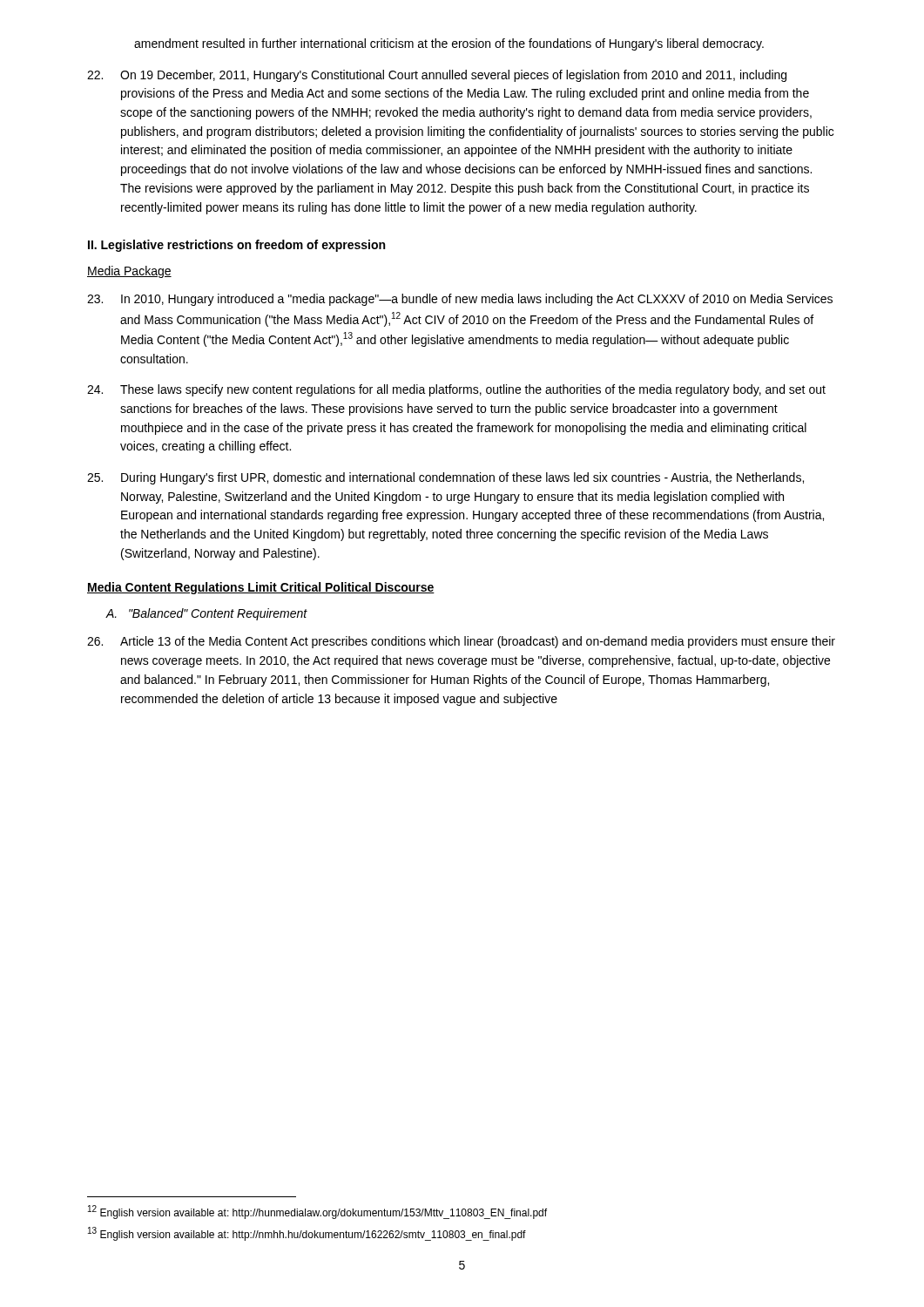The width and height of the screenshot is (924, 1307).
Task: Where is the passage that starts "13 English version"?
Action: (306, 1233)
